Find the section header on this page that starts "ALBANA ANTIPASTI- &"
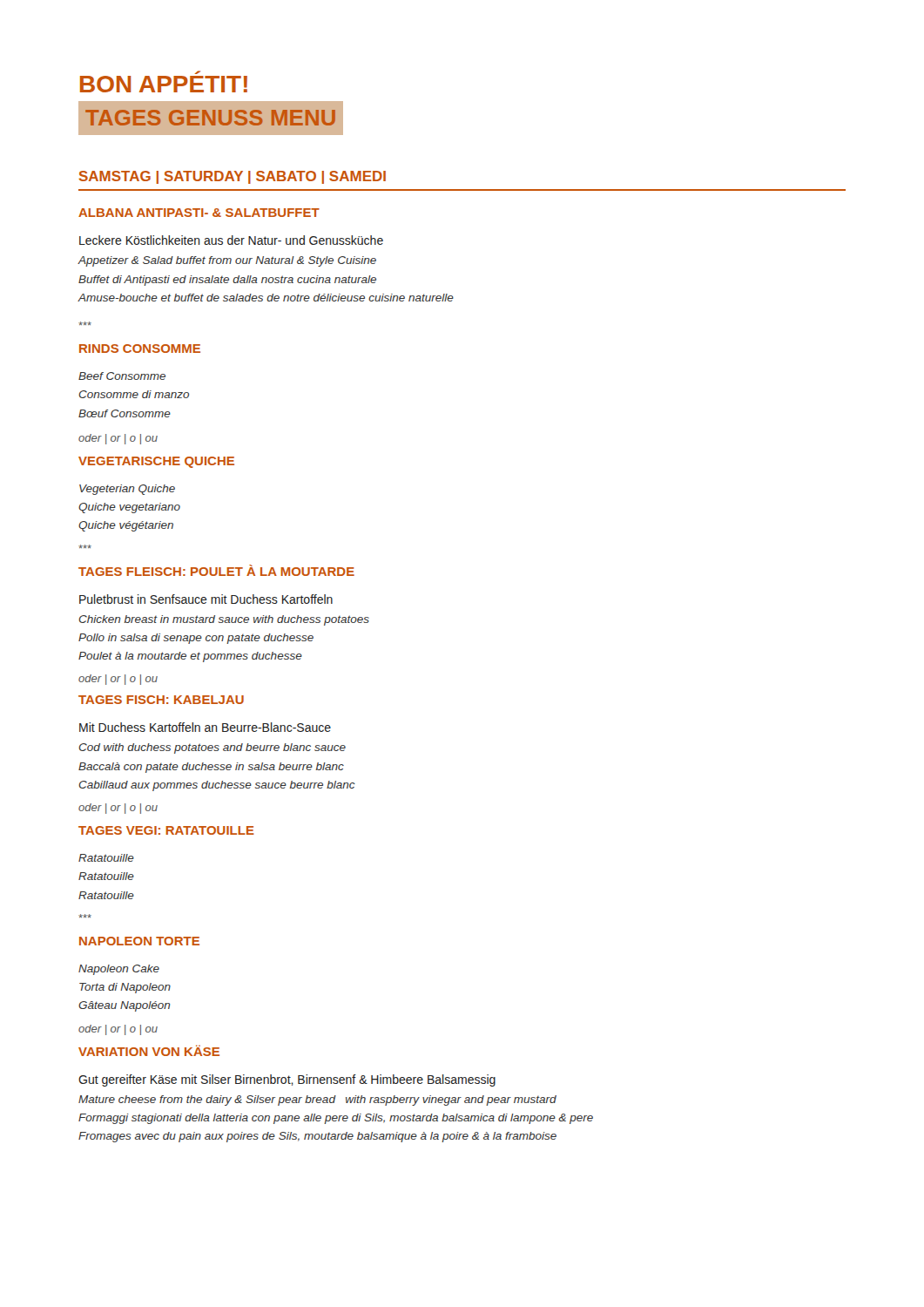 coord(199,213)
